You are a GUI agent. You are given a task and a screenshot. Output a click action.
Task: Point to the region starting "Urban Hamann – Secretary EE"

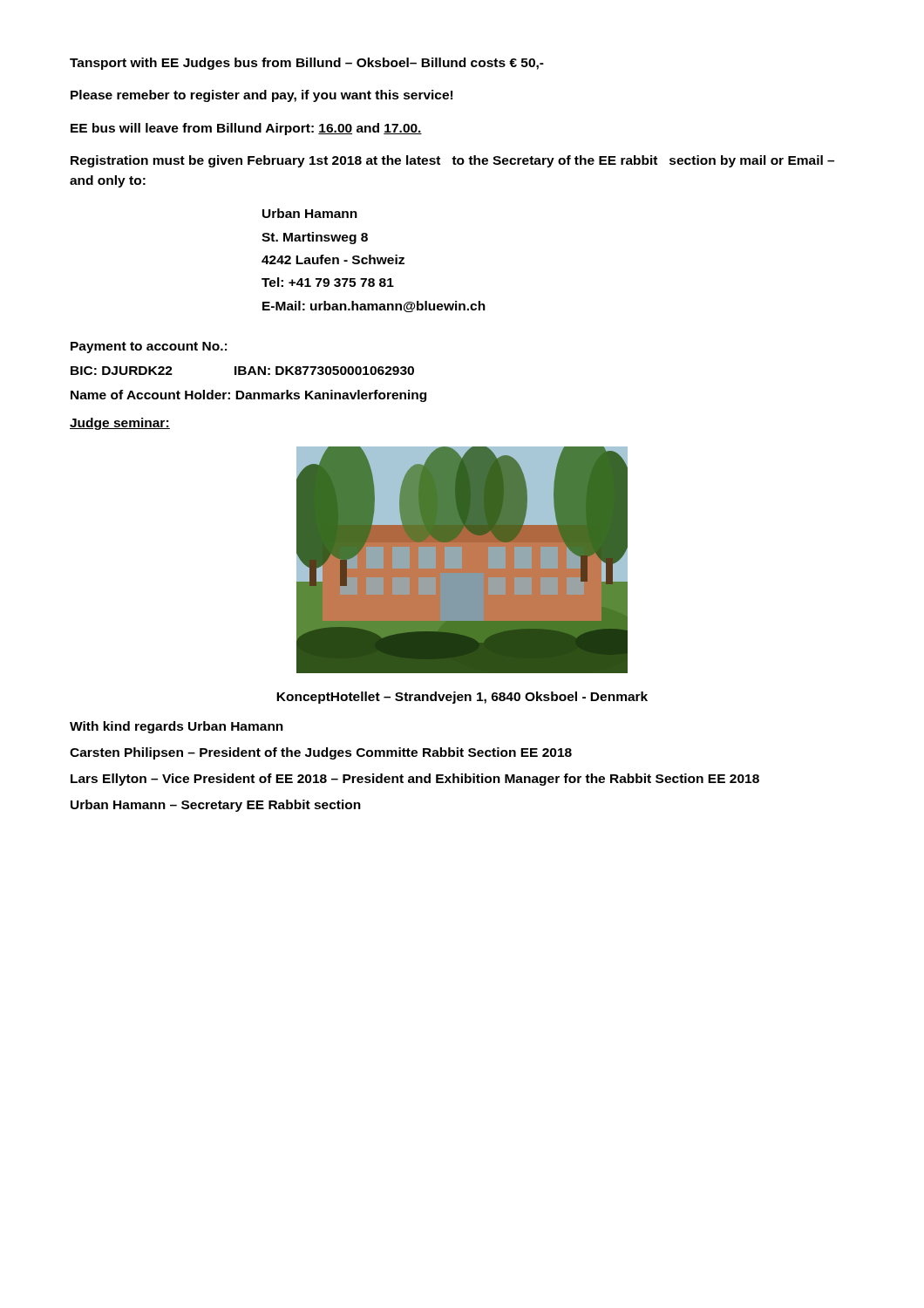[215, 804]
